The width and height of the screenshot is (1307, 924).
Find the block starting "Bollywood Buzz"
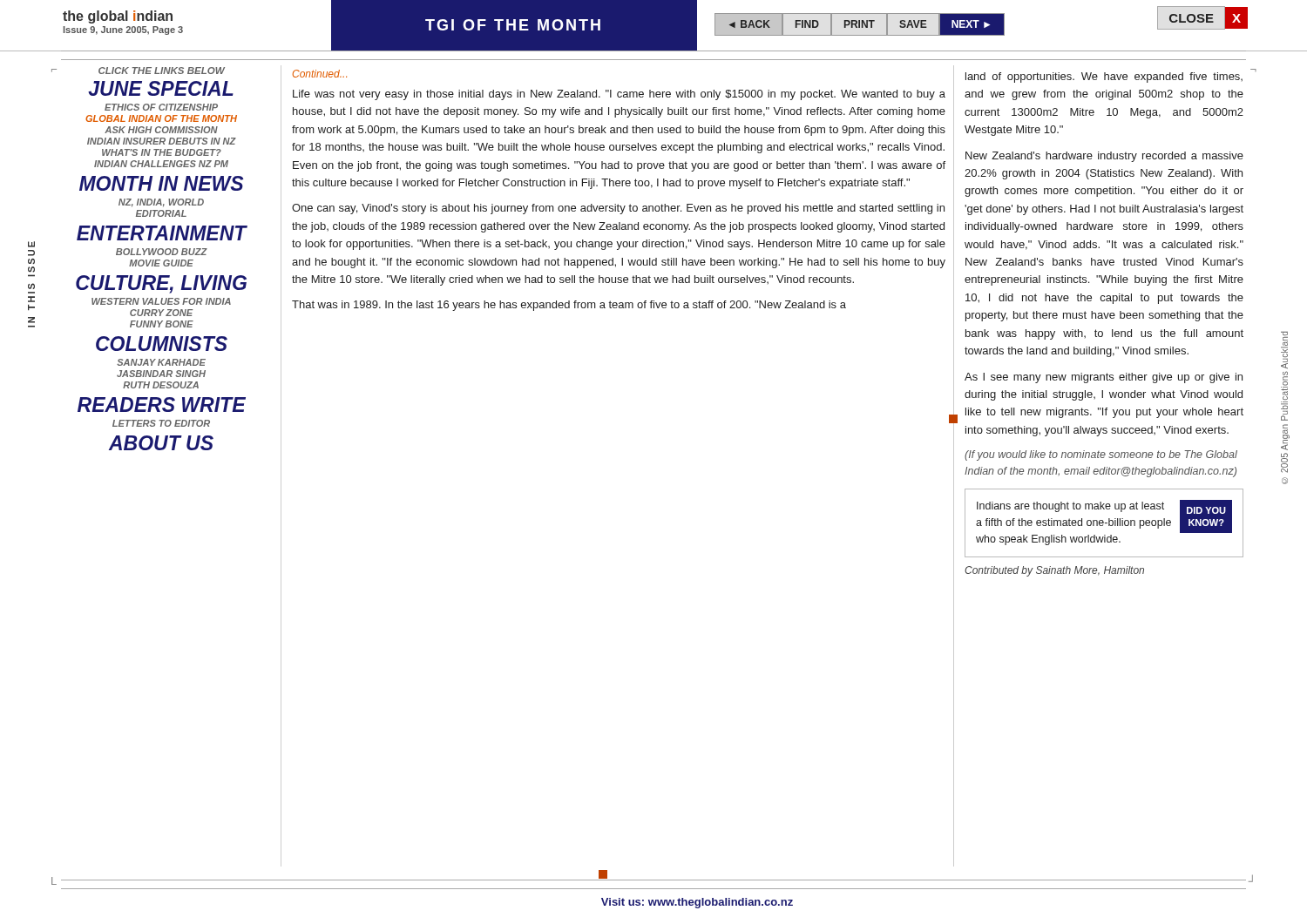point(161,252)
